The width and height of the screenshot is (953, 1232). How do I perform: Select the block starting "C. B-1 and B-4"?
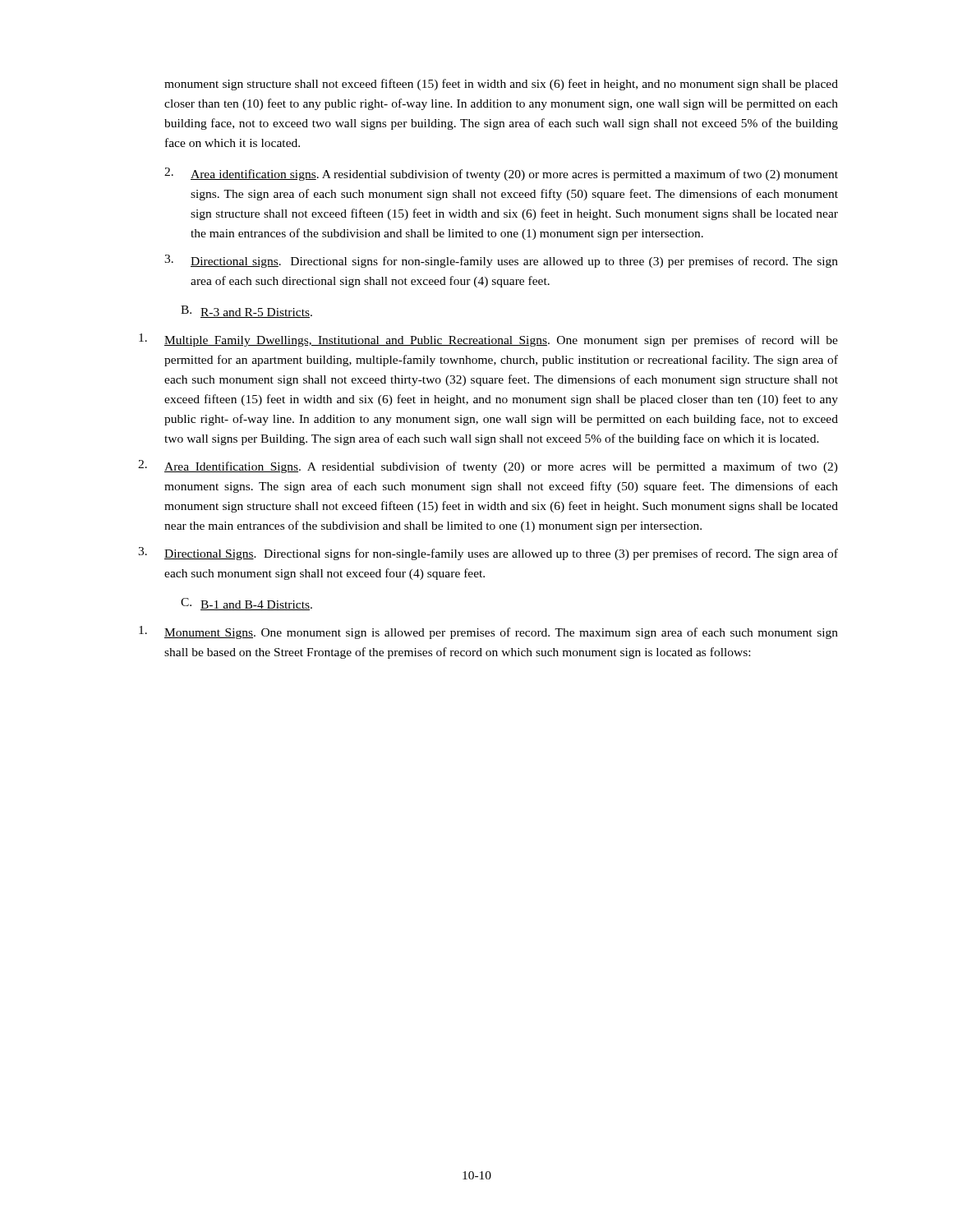[x=246, y=604]
